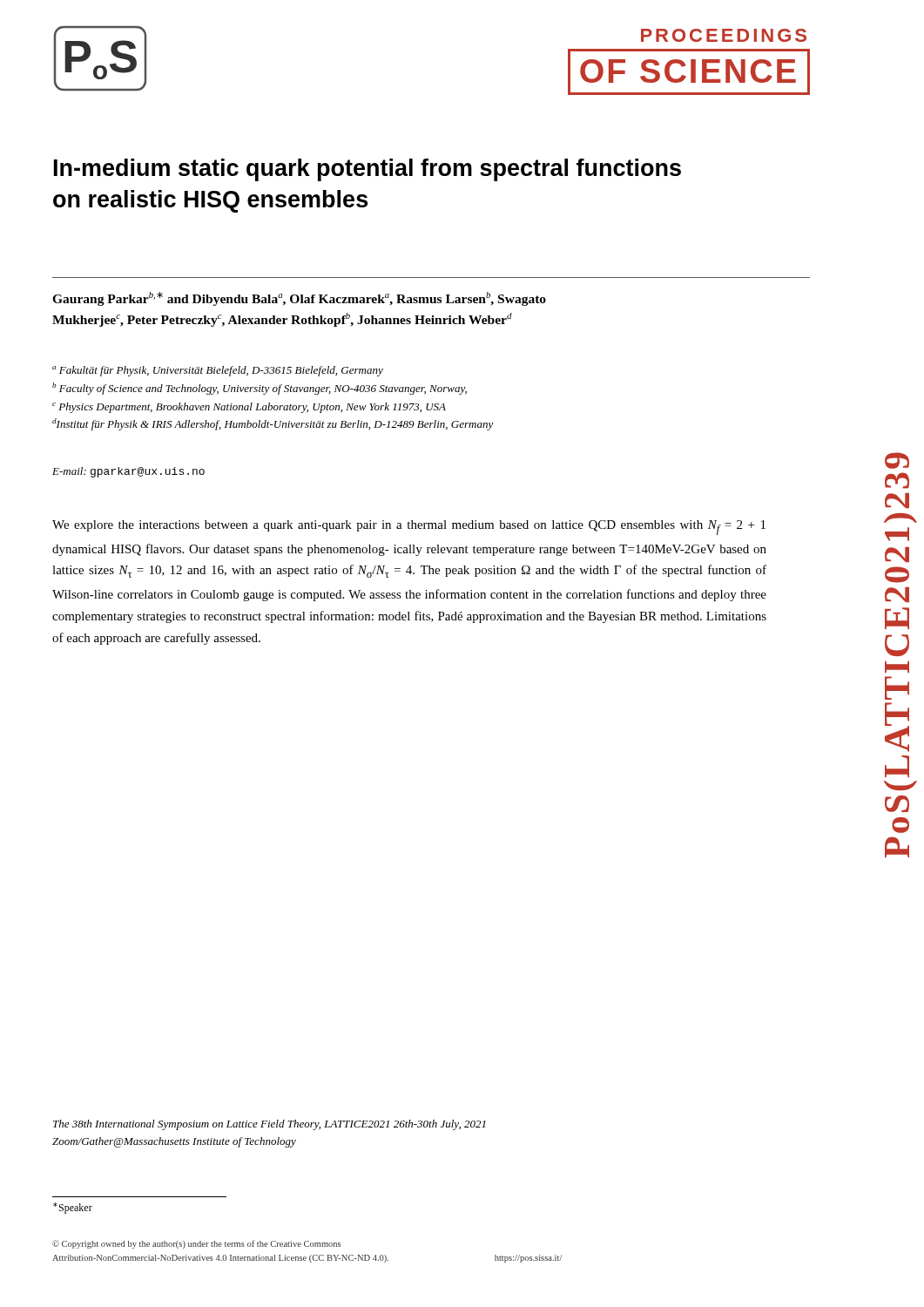
Task: Select the text block containing "We explore the interactions between a quark anti-quark"
Action: coord(409,581)
